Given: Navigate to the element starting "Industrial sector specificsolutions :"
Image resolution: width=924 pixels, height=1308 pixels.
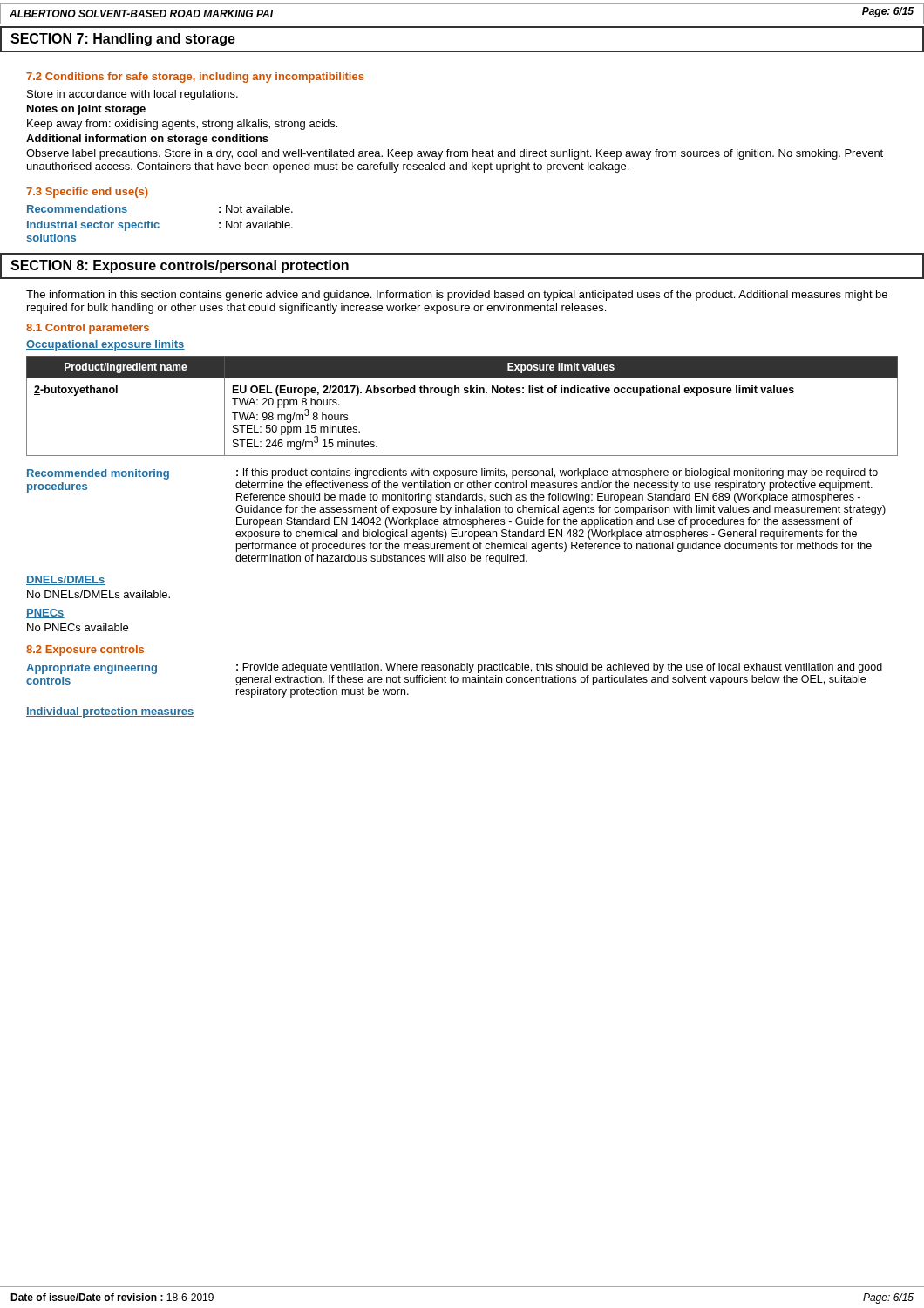Looking at the screenshot, I should 160,231.
